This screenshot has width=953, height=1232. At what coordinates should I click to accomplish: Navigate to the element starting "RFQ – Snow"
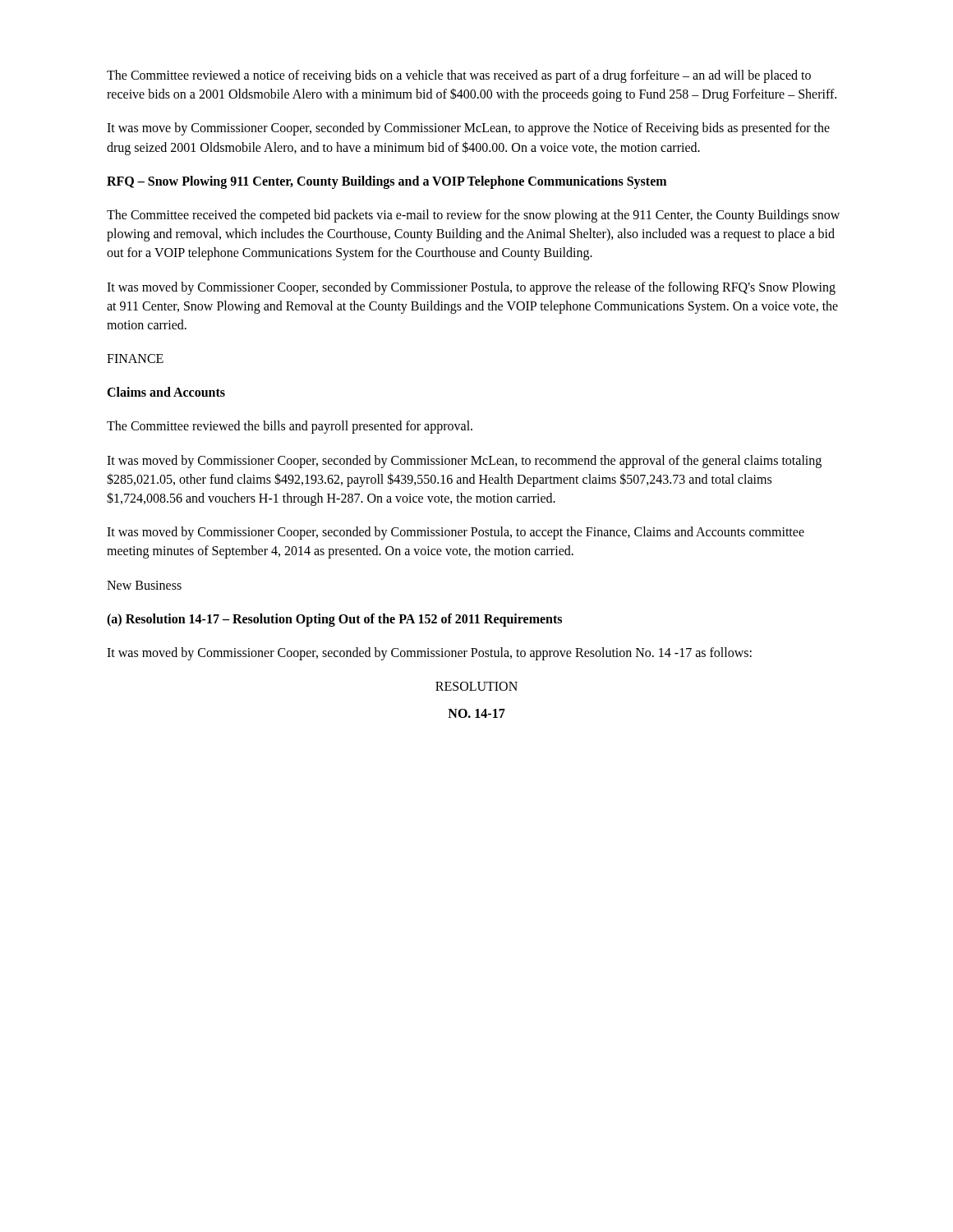point(476,181)
